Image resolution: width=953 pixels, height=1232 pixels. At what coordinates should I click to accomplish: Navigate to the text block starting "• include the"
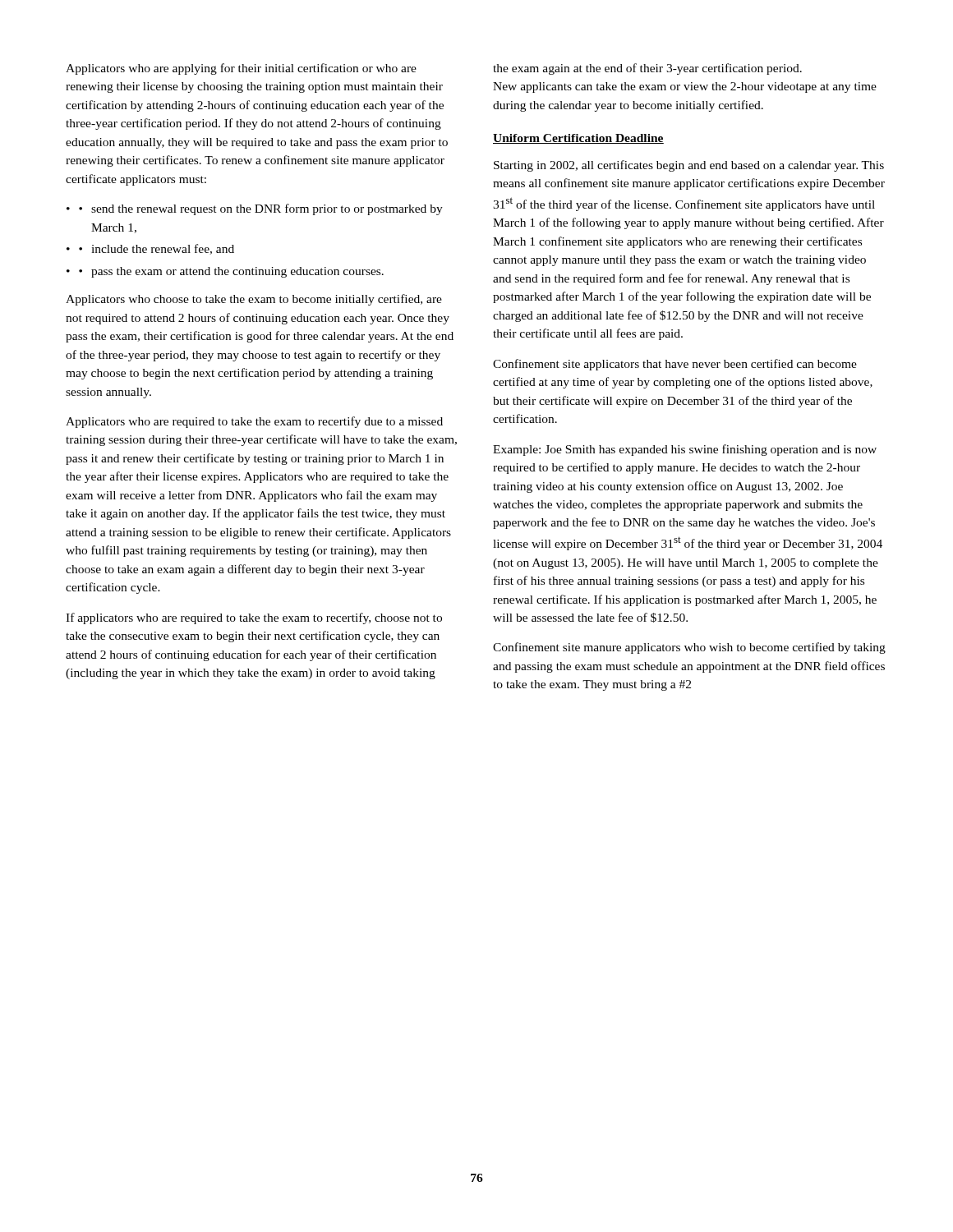157,249
